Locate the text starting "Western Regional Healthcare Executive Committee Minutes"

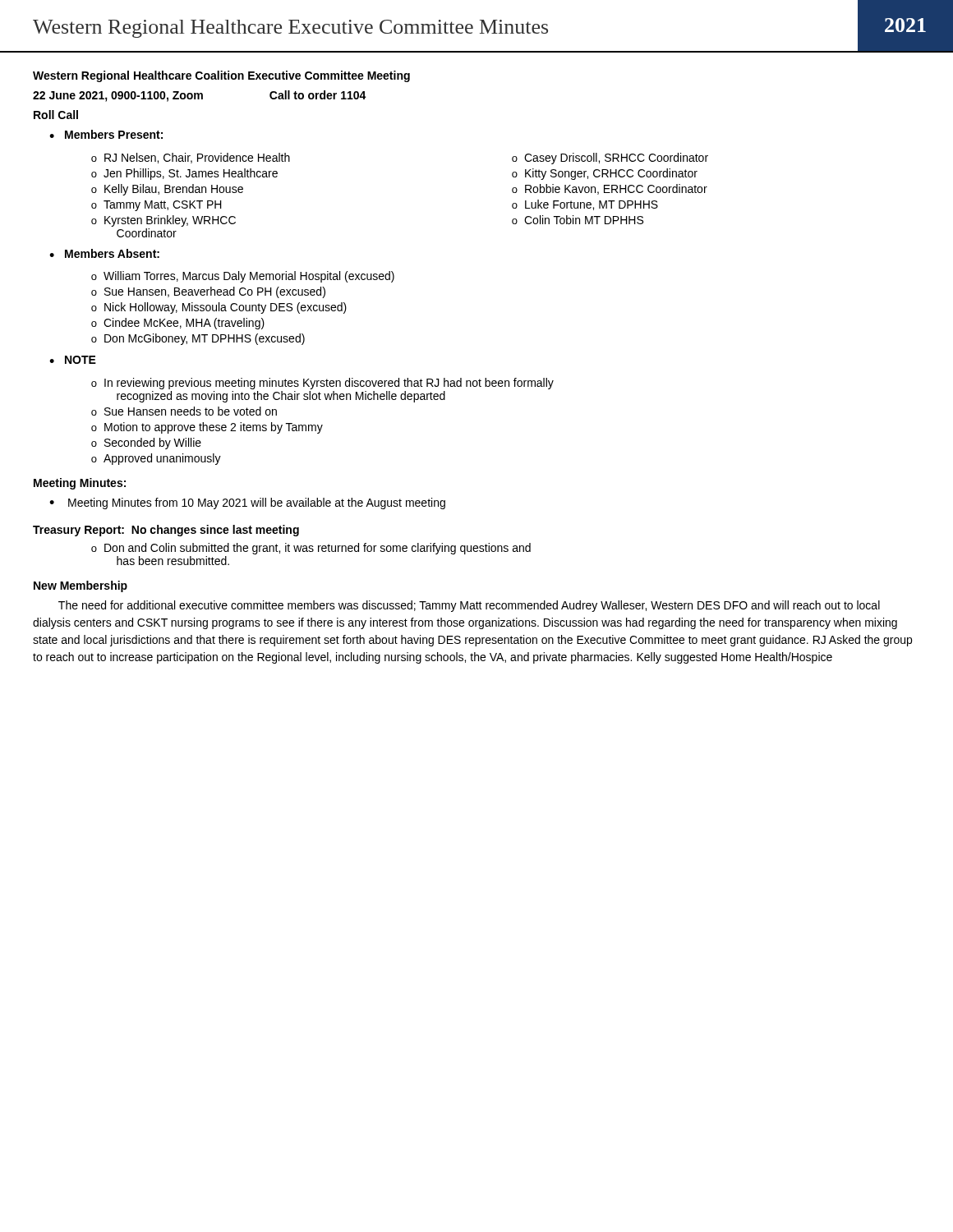click(476, 26)
